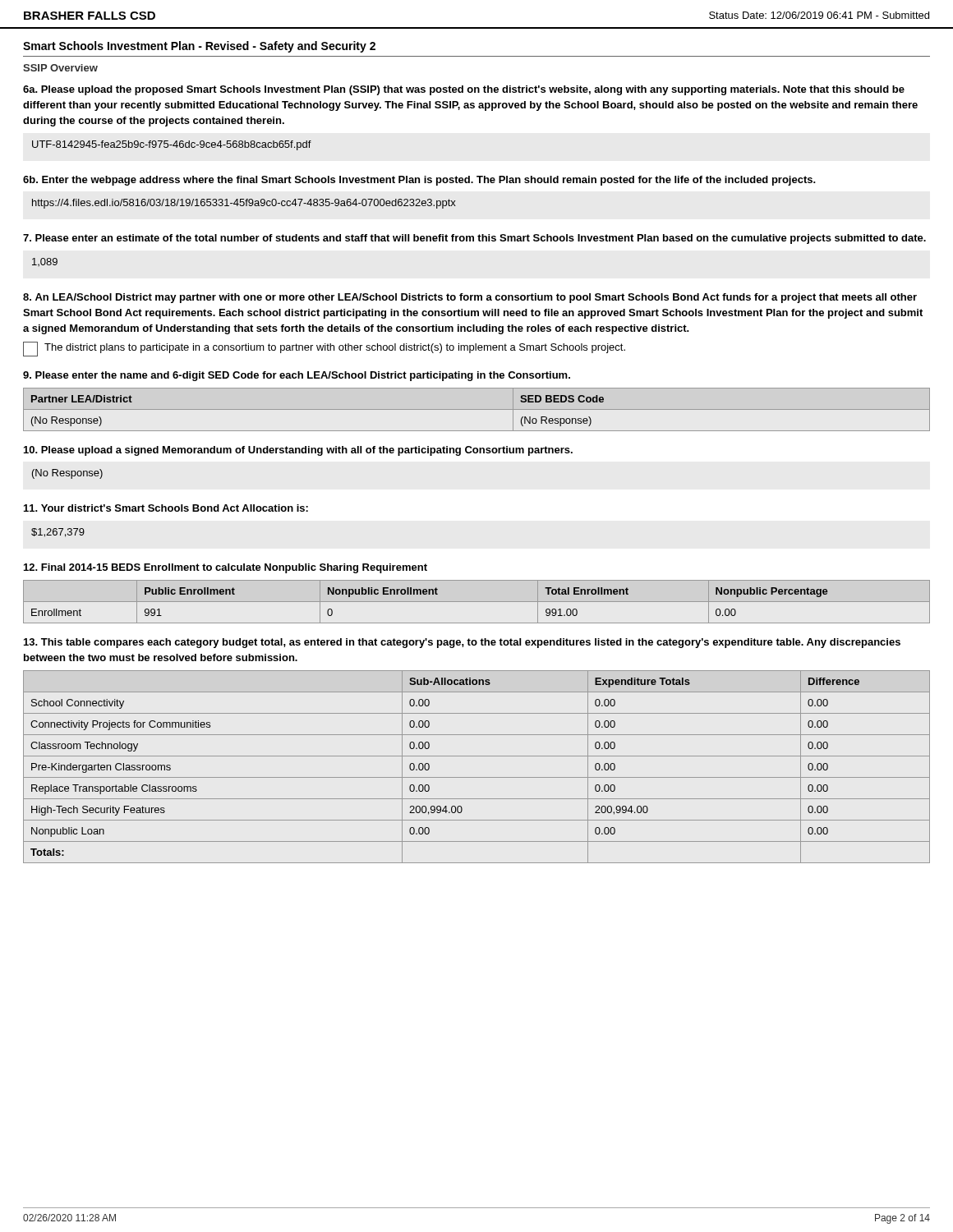Viewport: 953px width, 1232px height.
Task: Find the block on this page that starts "Your district's Smart Schools"
Action: click(x=166, y=508)
